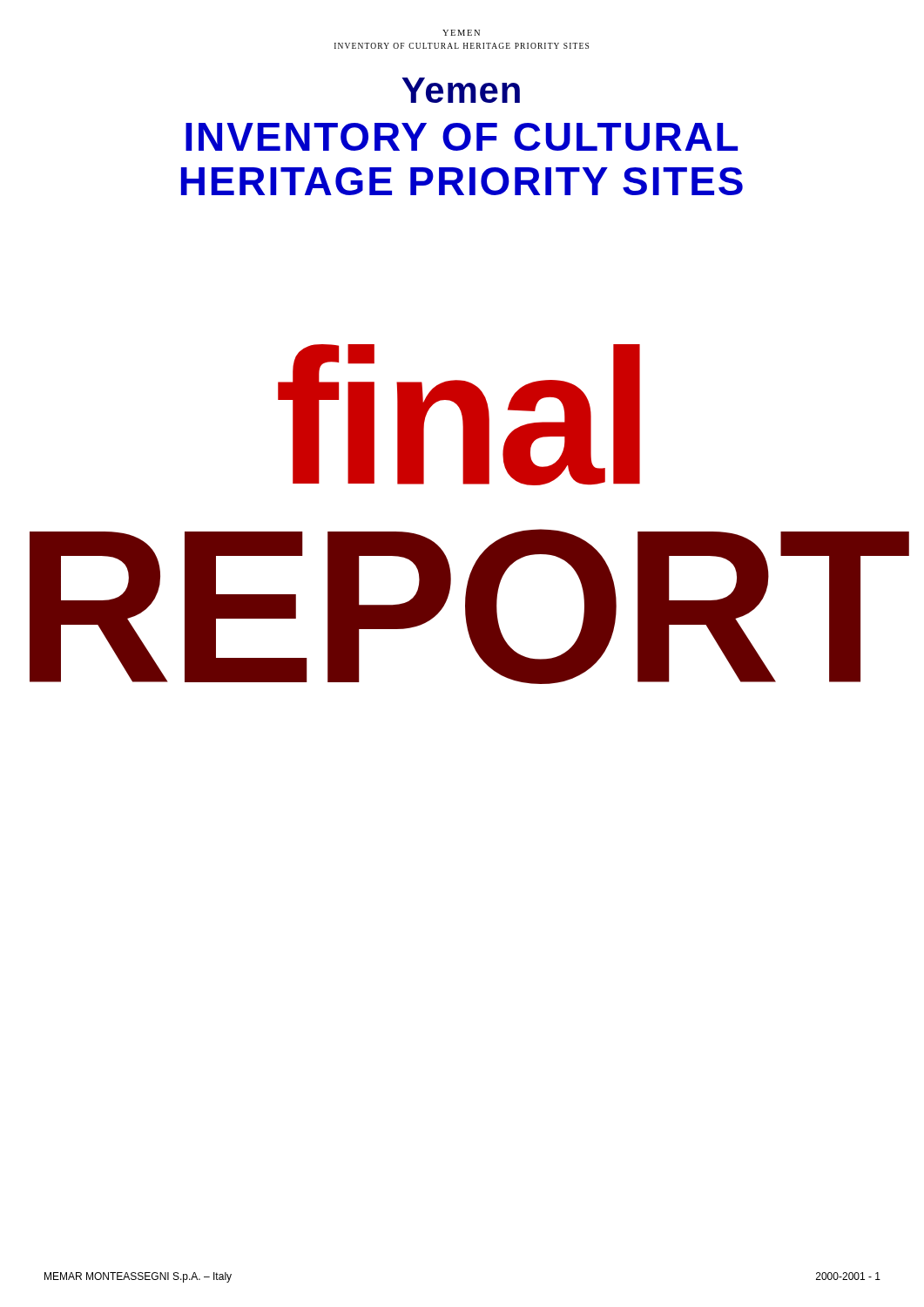
Task: Locate the title with the text "Yemen Inventory of Cultural Heritage Priority Sites"
Action: pos(462,136)
